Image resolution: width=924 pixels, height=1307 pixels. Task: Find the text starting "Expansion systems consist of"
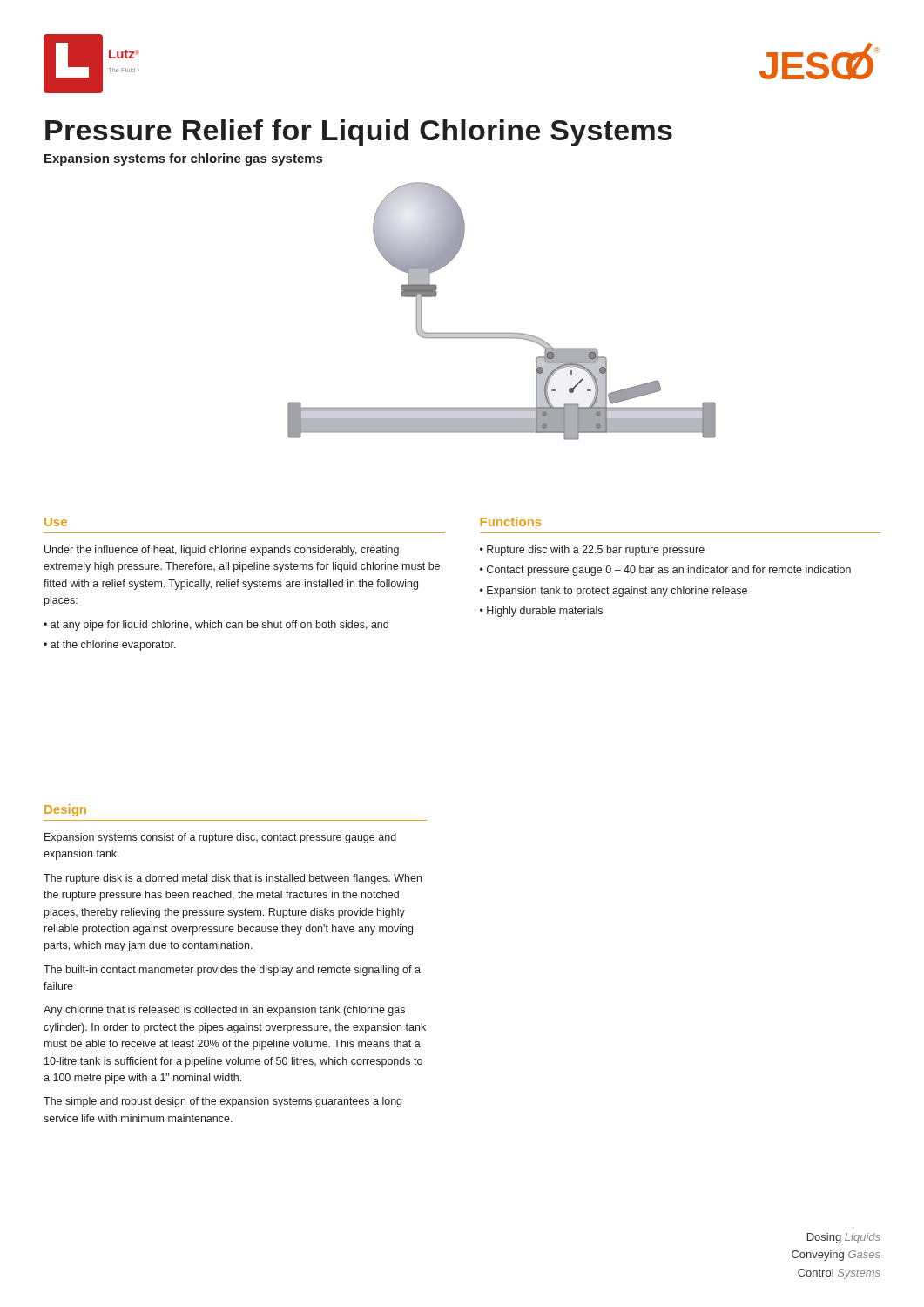tap(220, 846)
